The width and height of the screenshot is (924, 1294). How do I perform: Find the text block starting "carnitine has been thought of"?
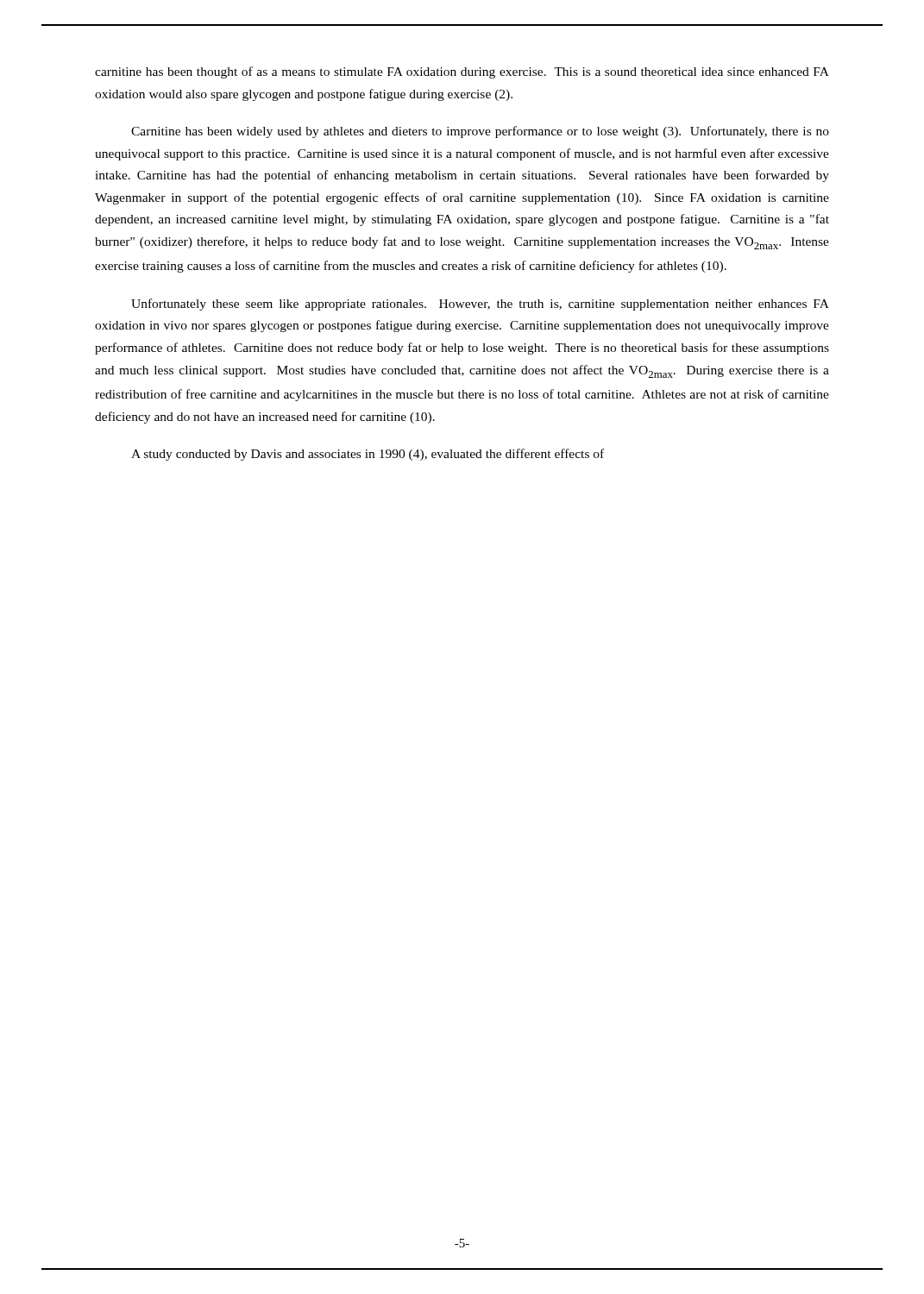pyautogui.click(x=462, y=82)
